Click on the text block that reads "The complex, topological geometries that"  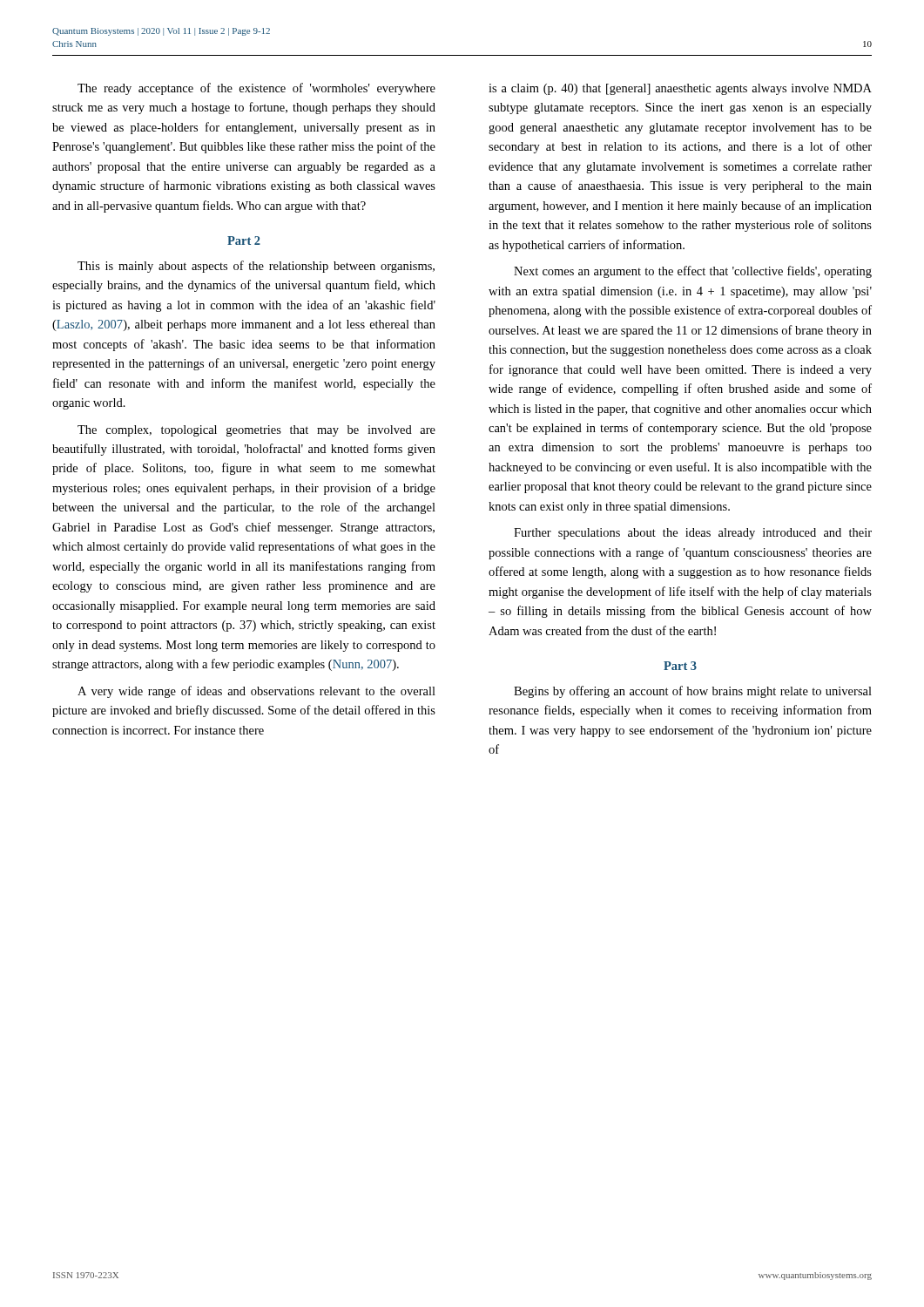(244, 547)
